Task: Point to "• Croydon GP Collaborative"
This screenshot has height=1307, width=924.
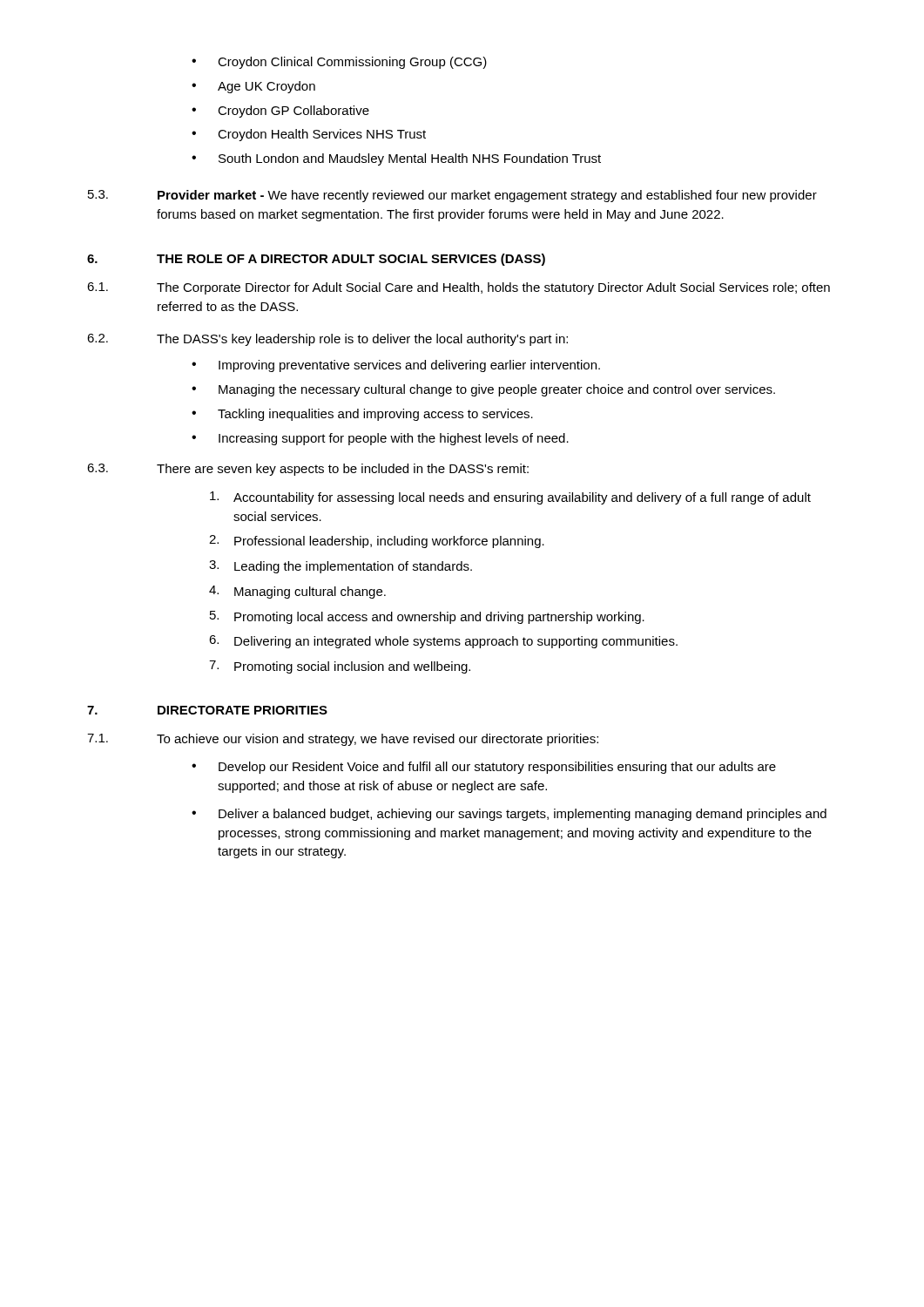Action: [280, 112]
